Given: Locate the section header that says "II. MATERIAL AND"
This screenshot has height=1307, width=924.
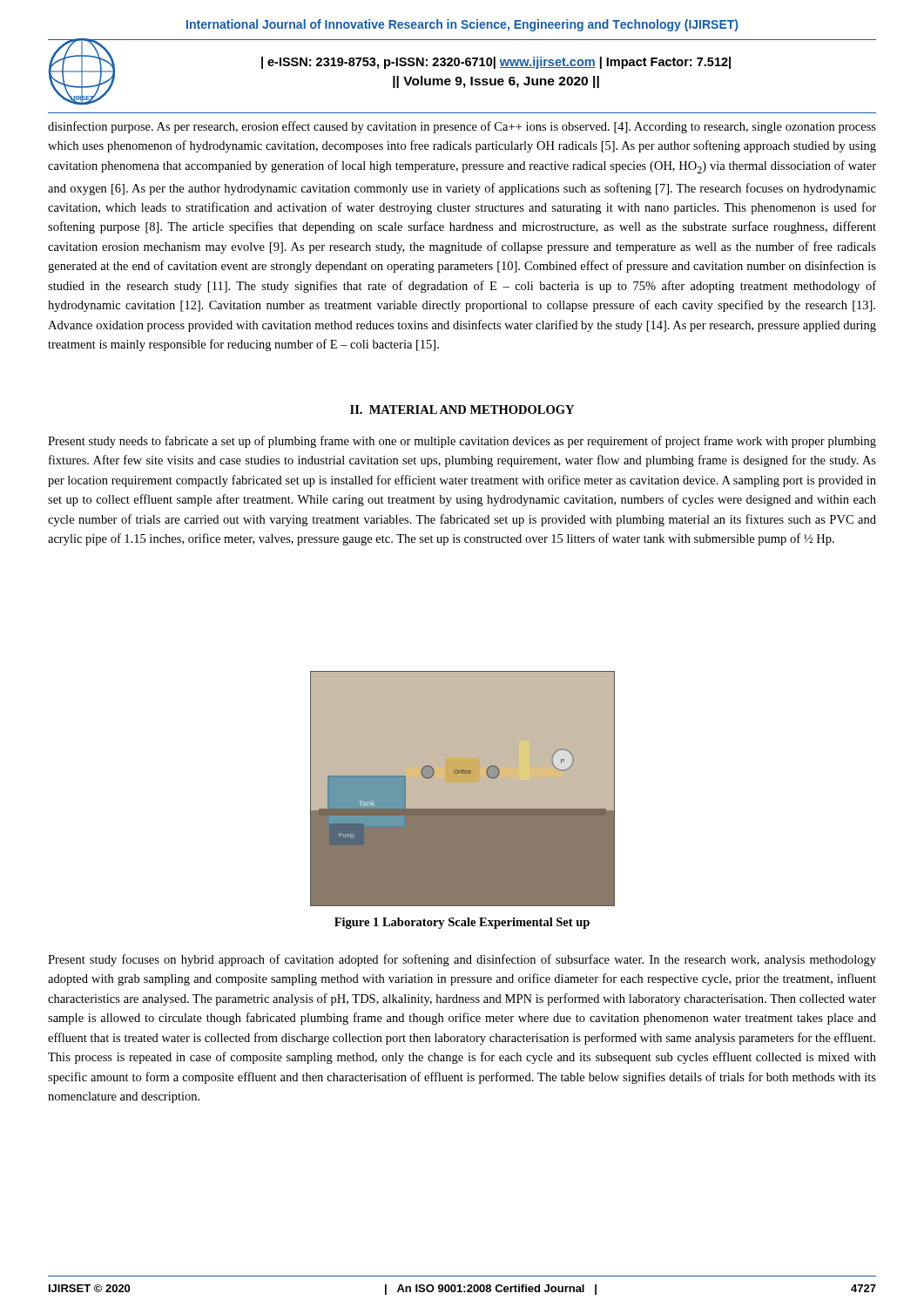Looking at the screenshot, I should (x=462, y=410).
